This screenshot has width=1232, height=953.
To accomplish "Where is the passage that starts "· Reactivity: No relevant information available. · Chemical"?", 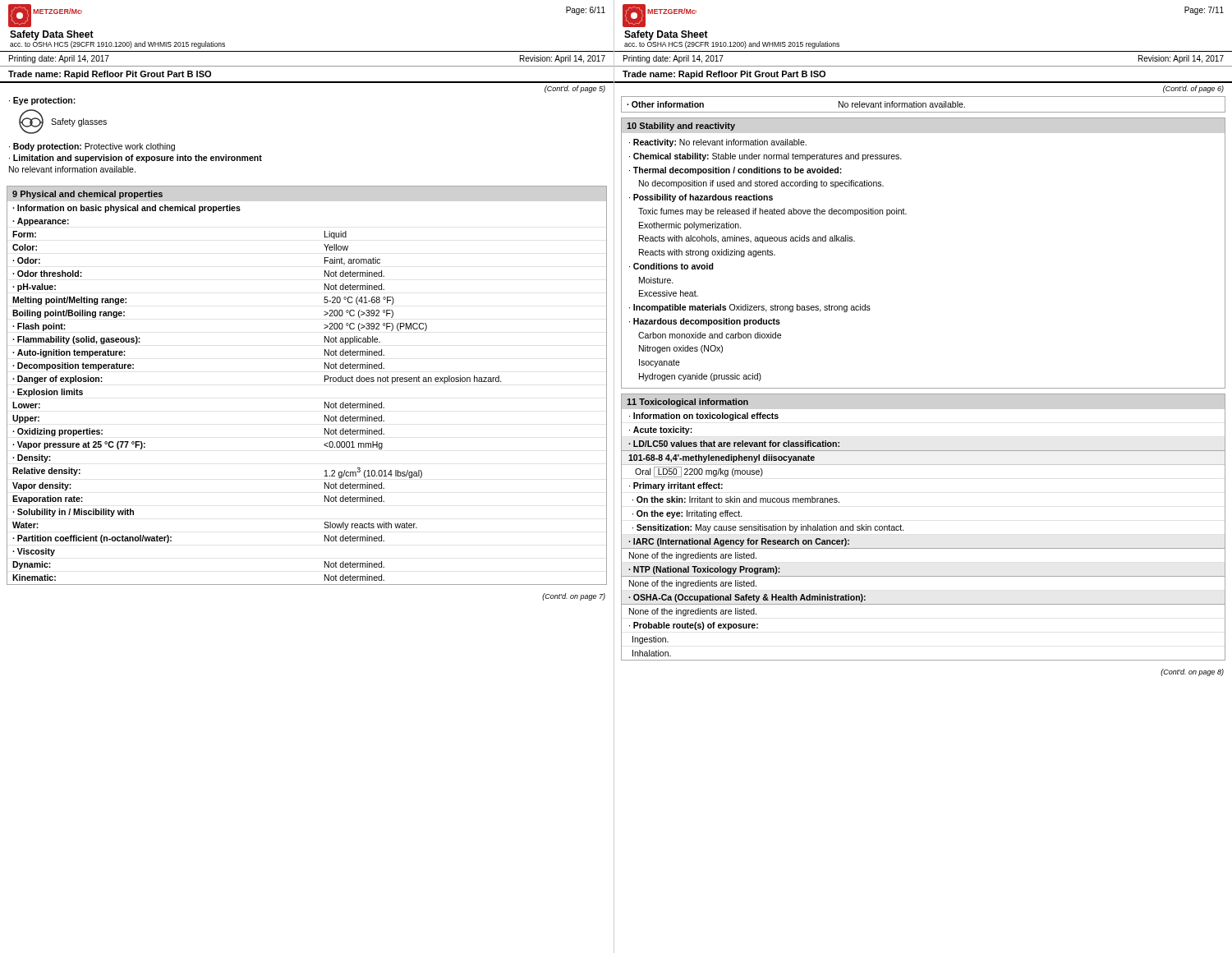I will tap(718, 143).
